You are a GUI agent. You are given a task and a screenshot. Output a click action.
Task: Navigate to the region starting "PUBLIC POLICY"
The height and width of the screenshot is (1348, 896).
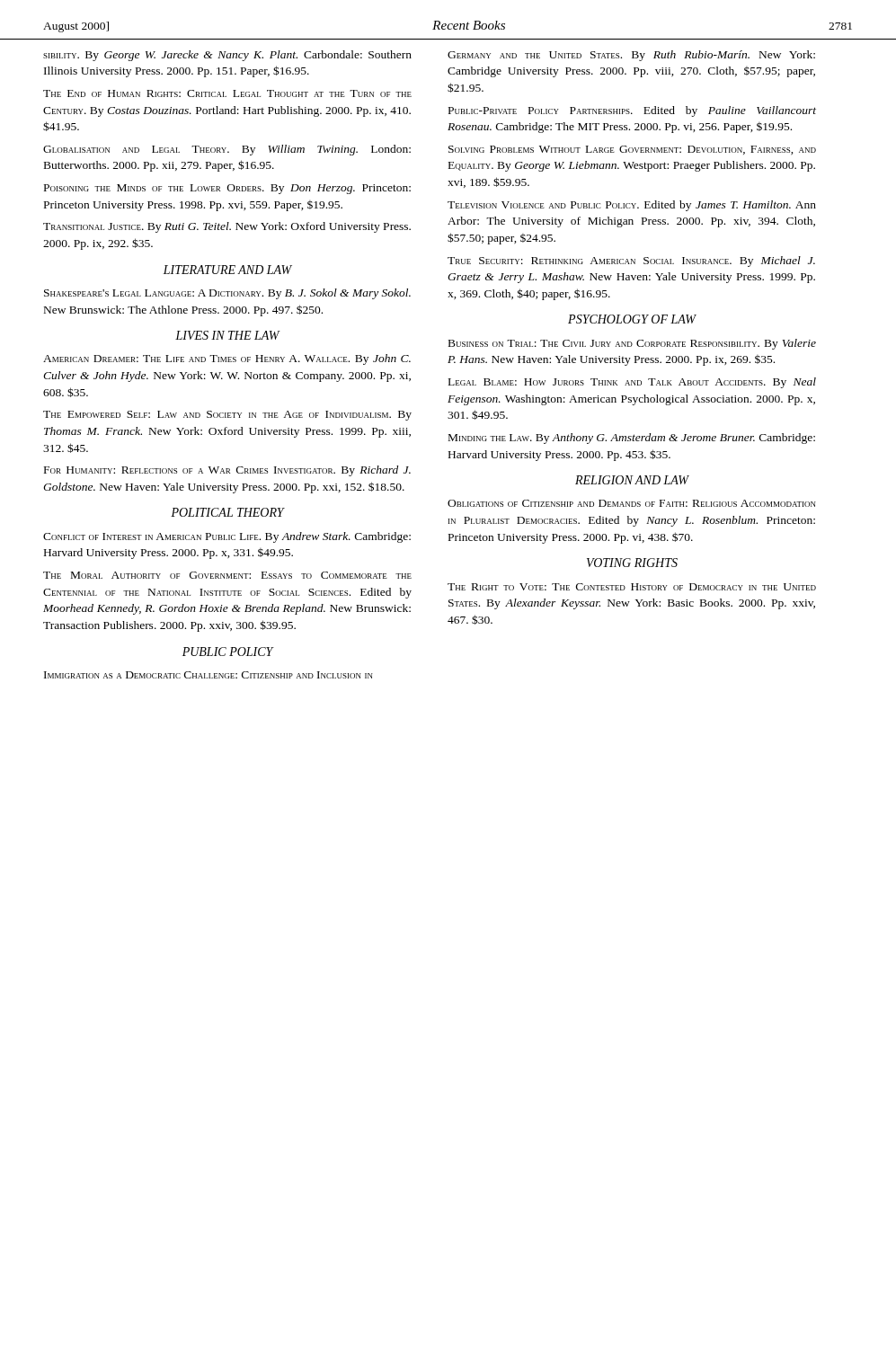tap(227, 651)
